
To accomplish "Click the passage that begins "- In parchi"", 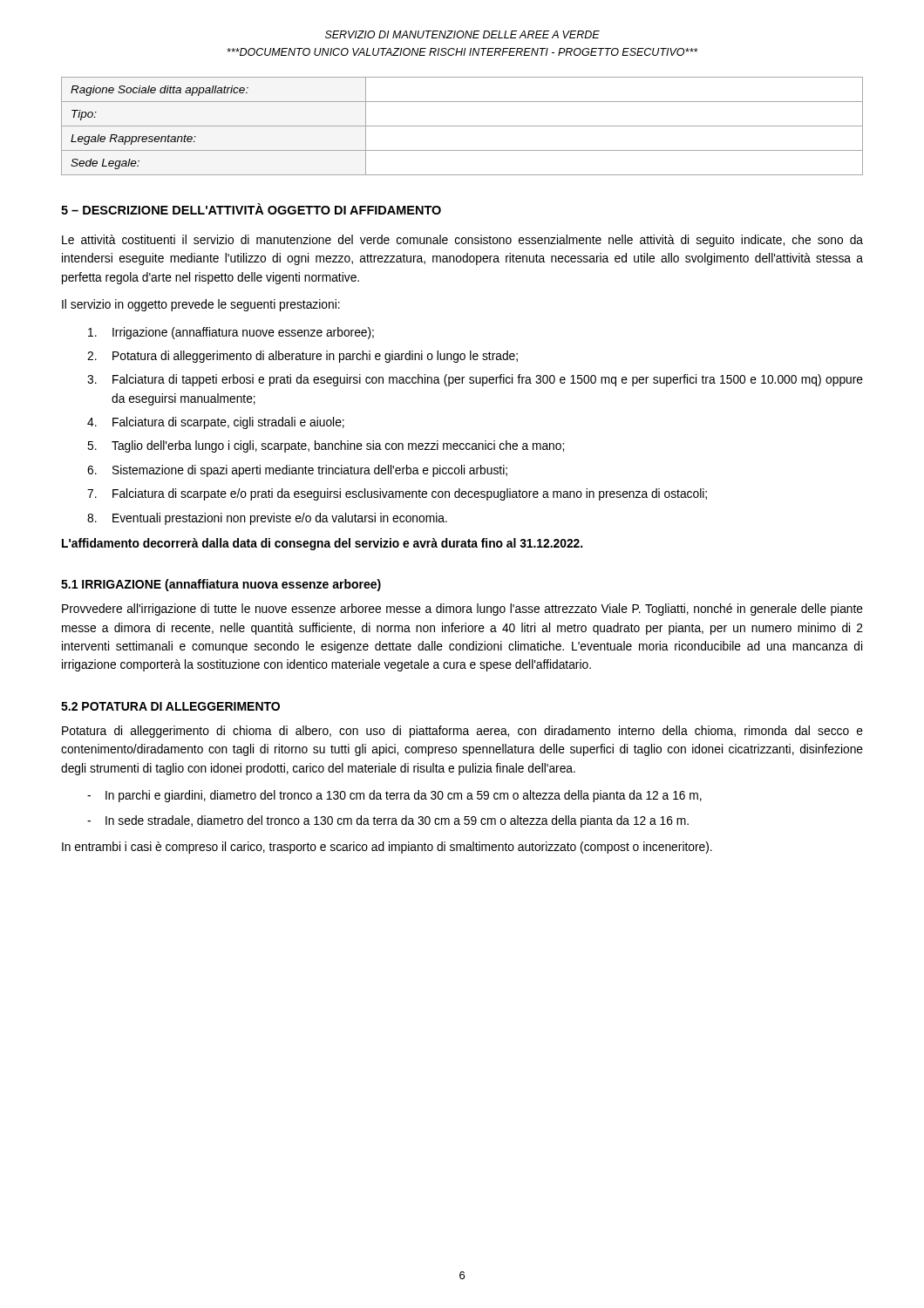I will (395, 796).
